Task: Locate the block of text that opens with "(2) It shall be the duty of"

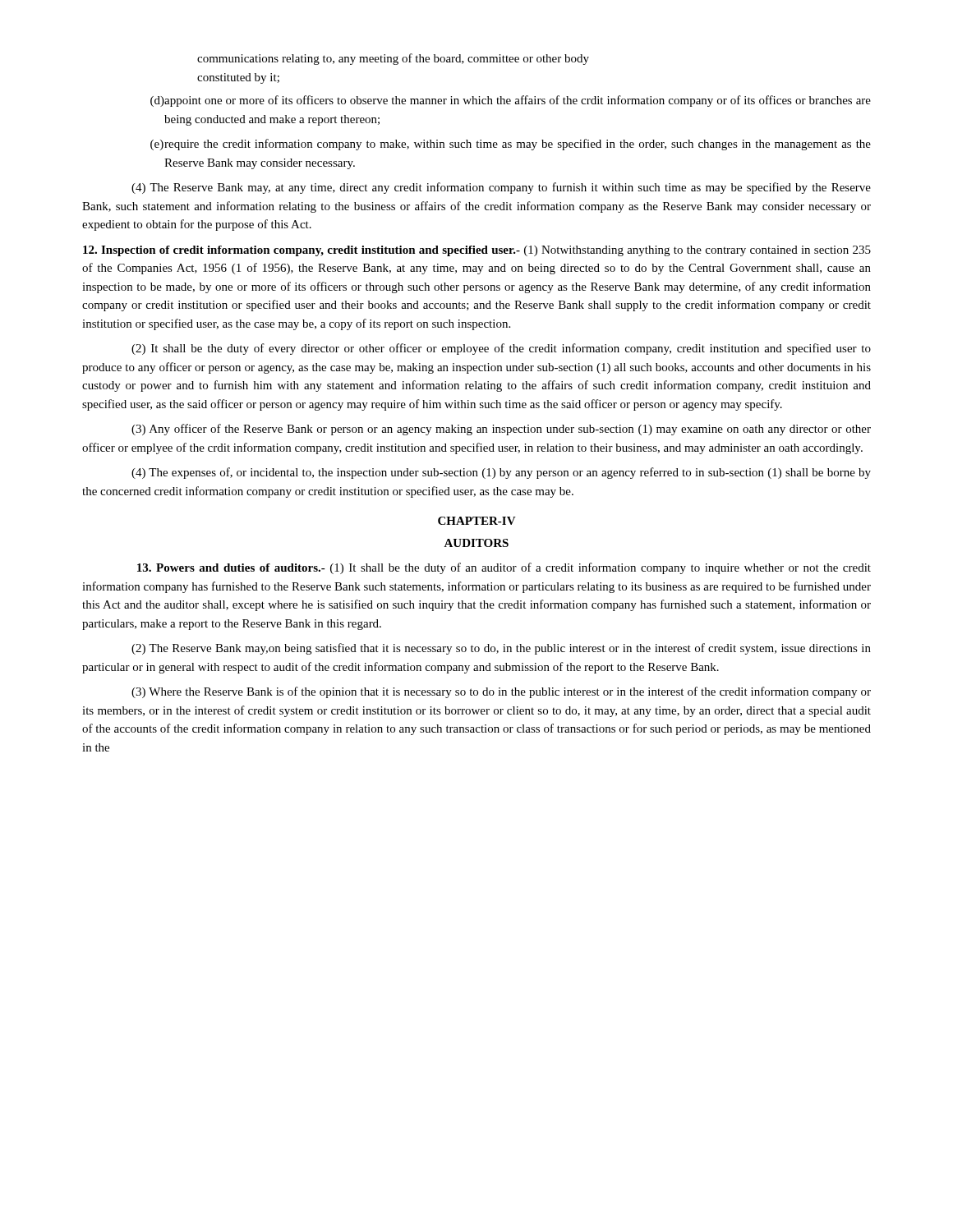Action: coord(476,376)
